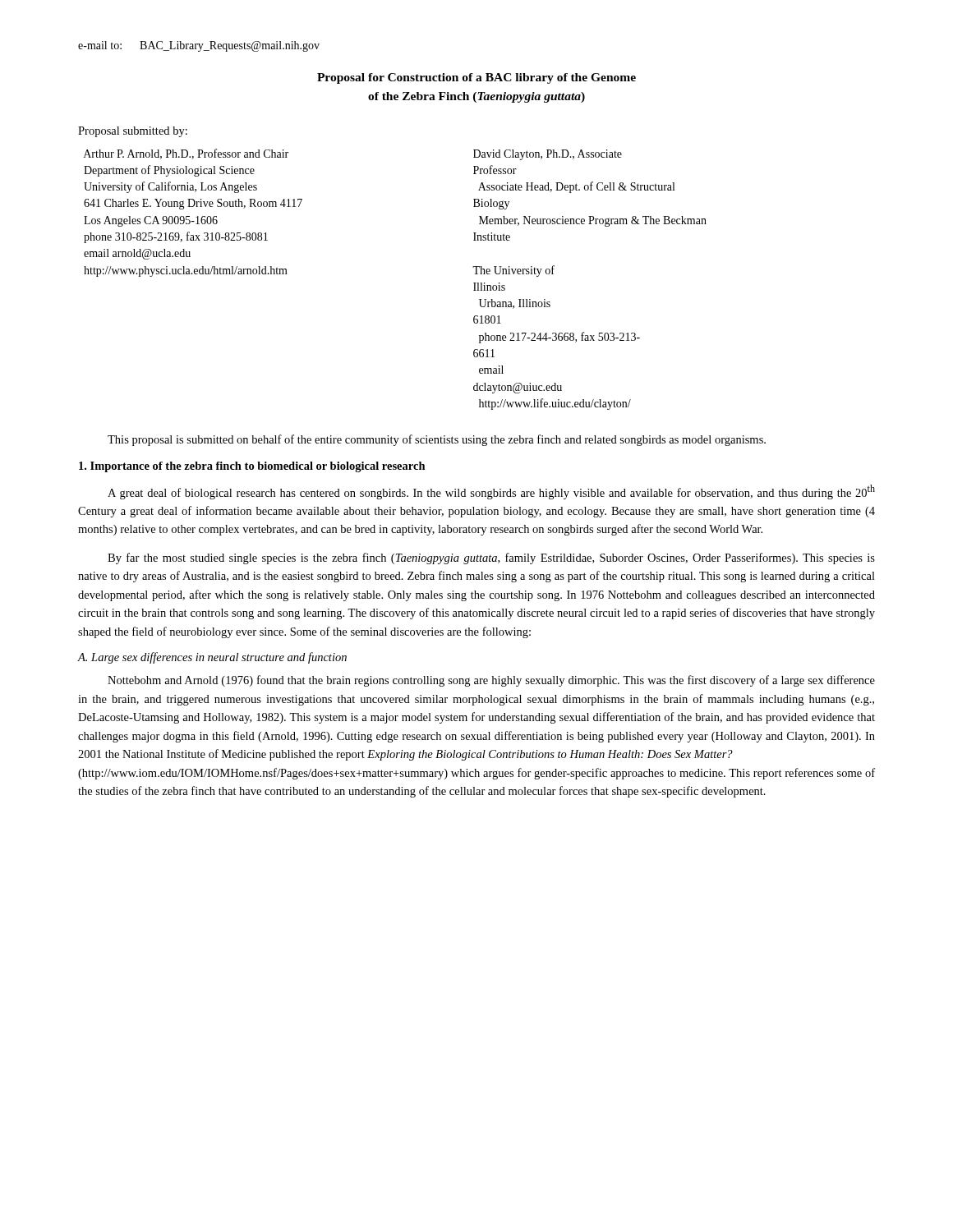
Task: Find the text with the text "e-mail to: BAC_Library_Requests@mail.nih.gov"
Action: [199, 46]
